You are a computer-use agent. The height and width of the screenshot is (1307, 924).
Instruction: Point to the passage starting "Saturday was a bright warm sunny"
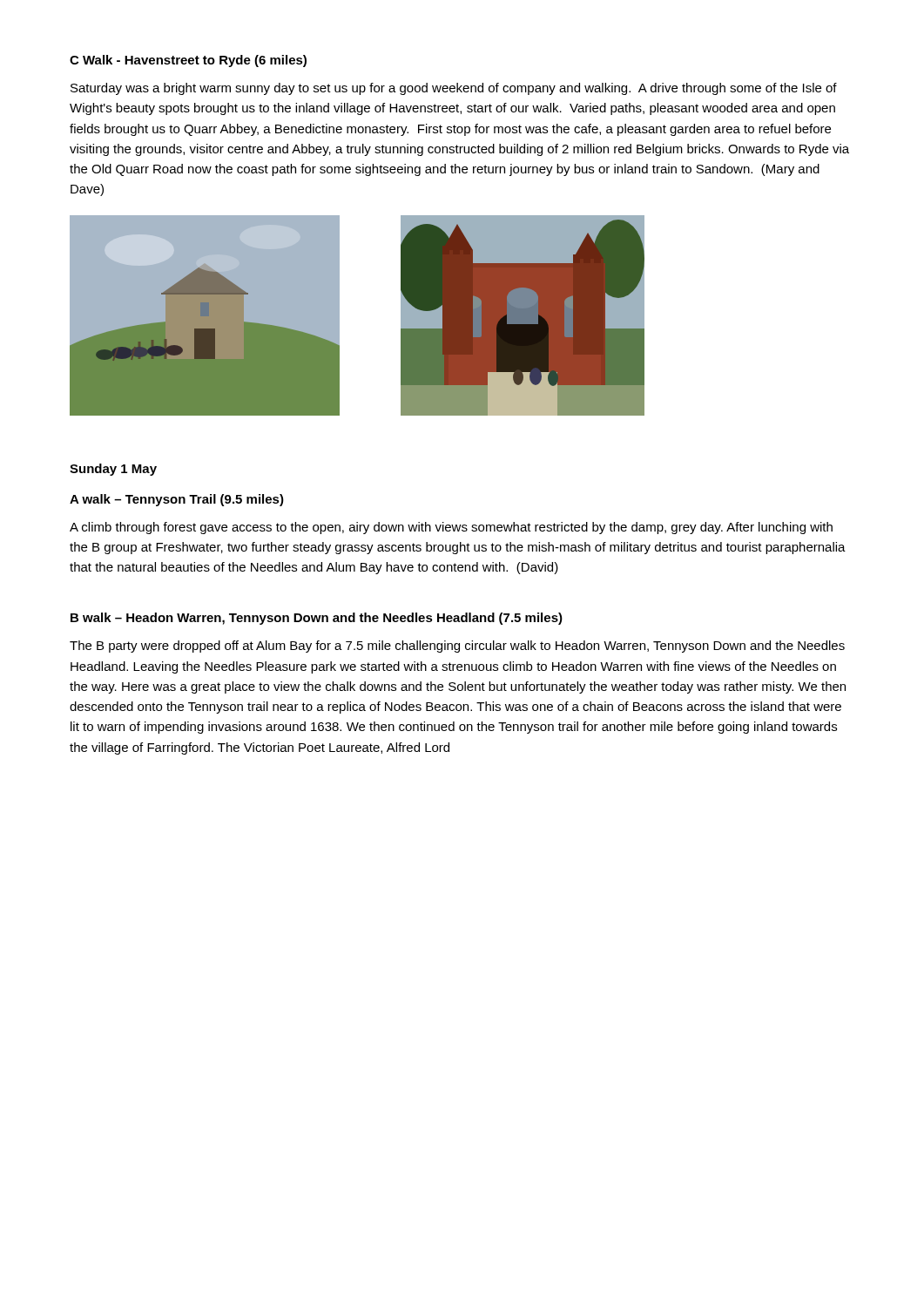point(459,138)
